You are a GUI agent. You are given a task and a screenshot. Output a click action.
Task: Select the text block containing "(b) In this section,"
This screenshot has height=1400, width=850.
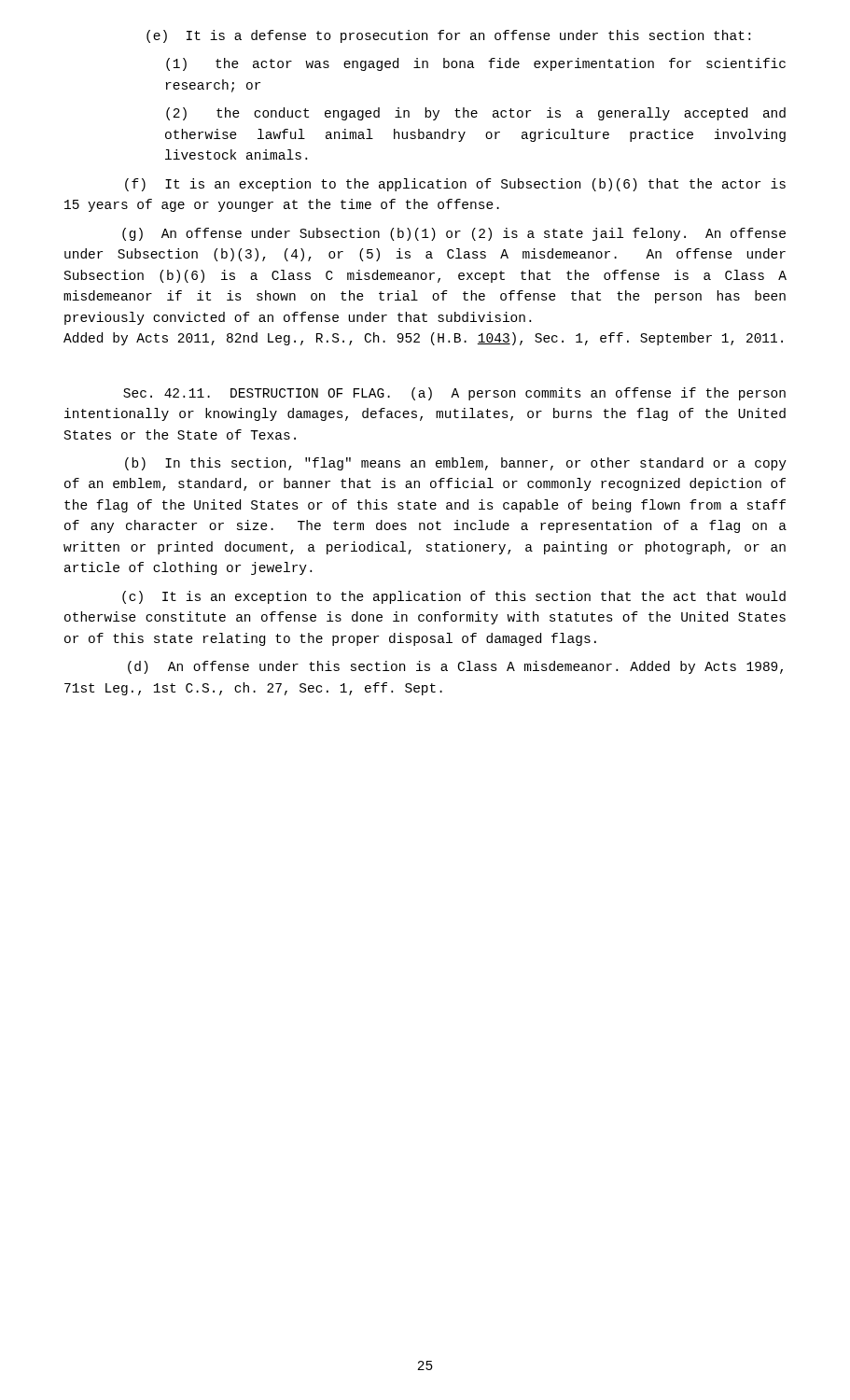[425, 516]
